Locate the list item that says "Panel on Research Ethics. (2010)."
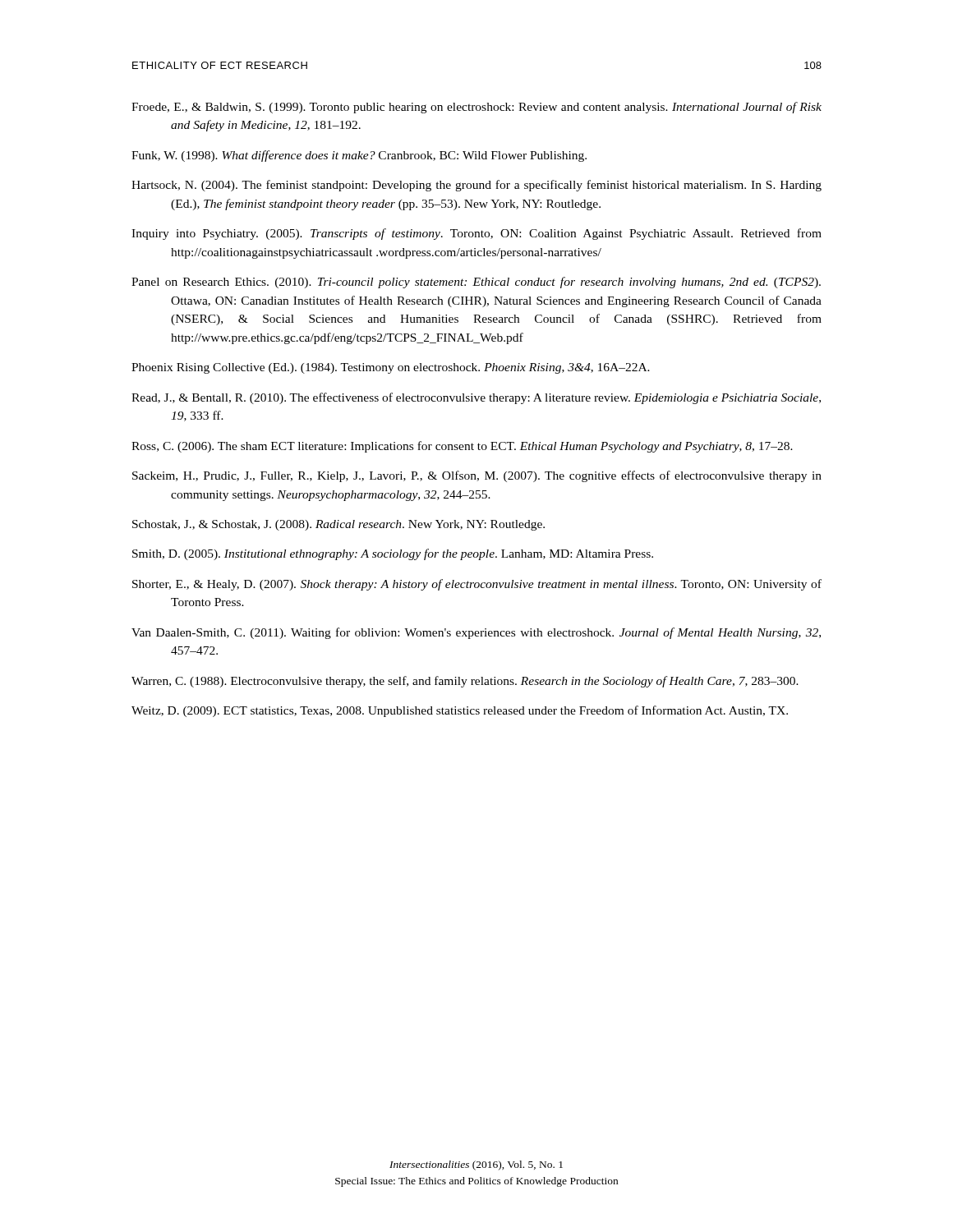The height and width of the screenshot is (1232, 953). pos(476,309)
